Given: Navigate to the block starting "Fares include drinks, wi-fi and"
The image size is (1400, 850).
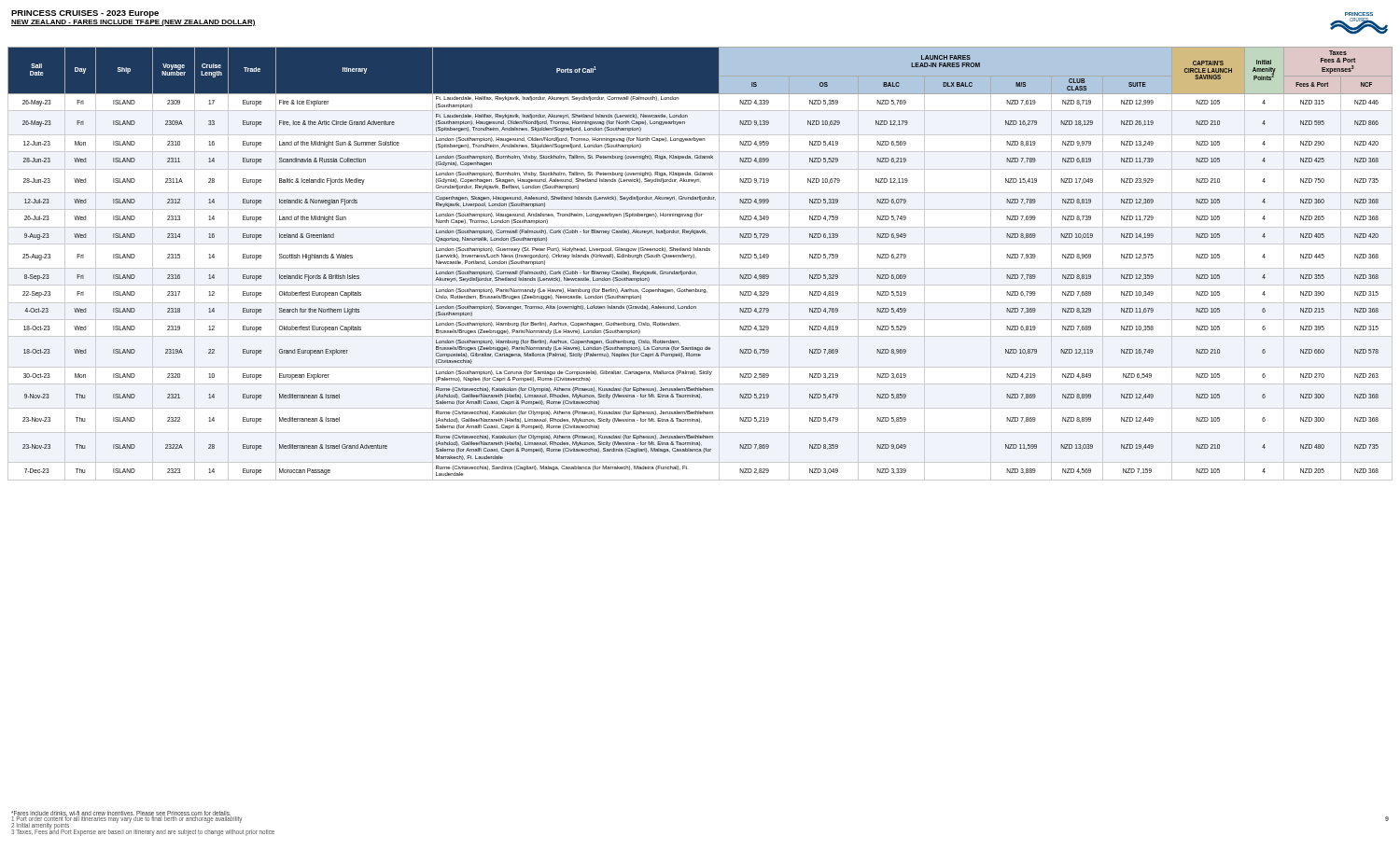Looking at the screenshot, I should pos(121,813).
